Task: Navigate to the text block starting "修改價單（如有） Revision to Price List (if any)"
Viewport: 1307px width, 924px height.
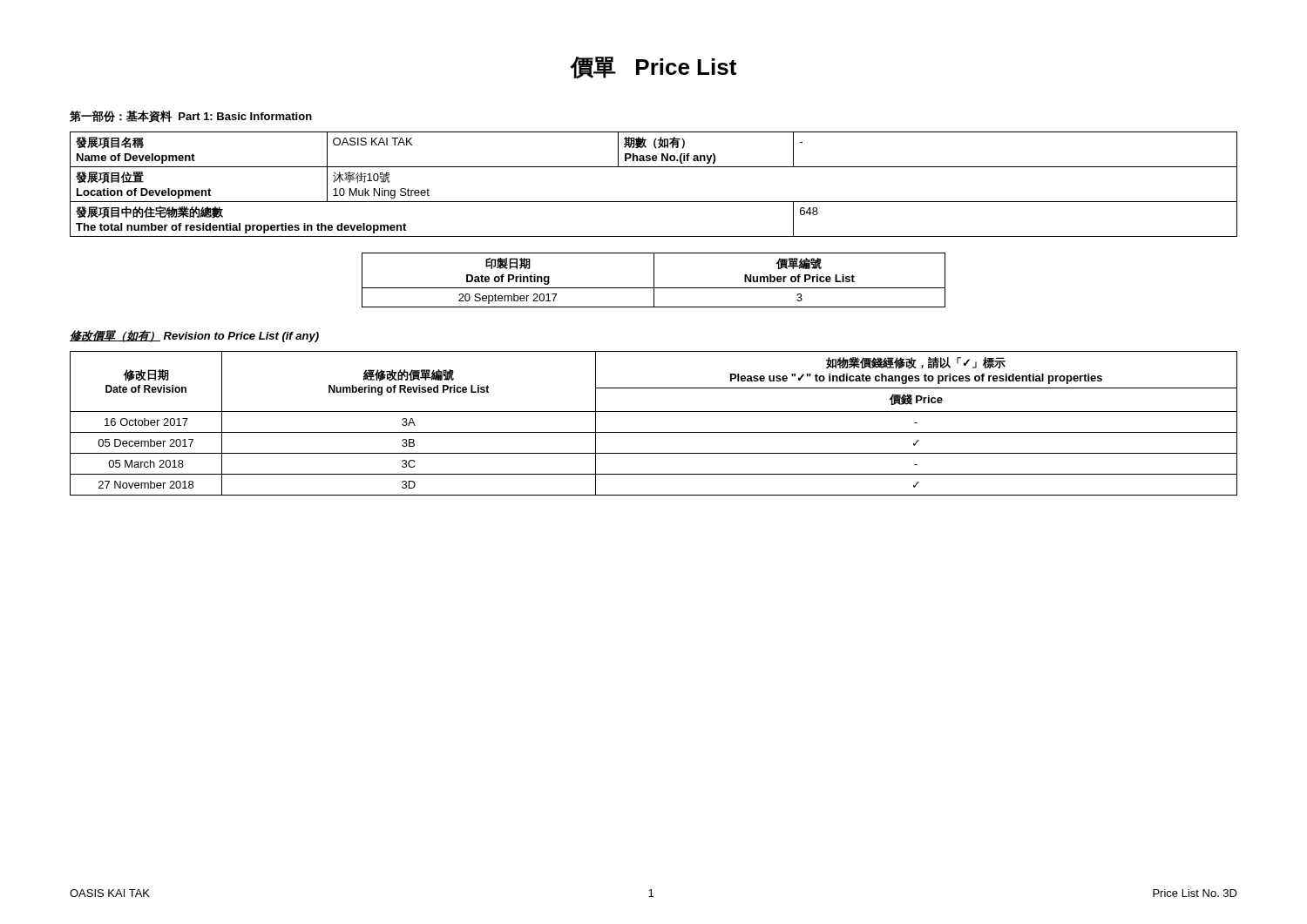Action: pyautogui.click(x=194, y=336)
